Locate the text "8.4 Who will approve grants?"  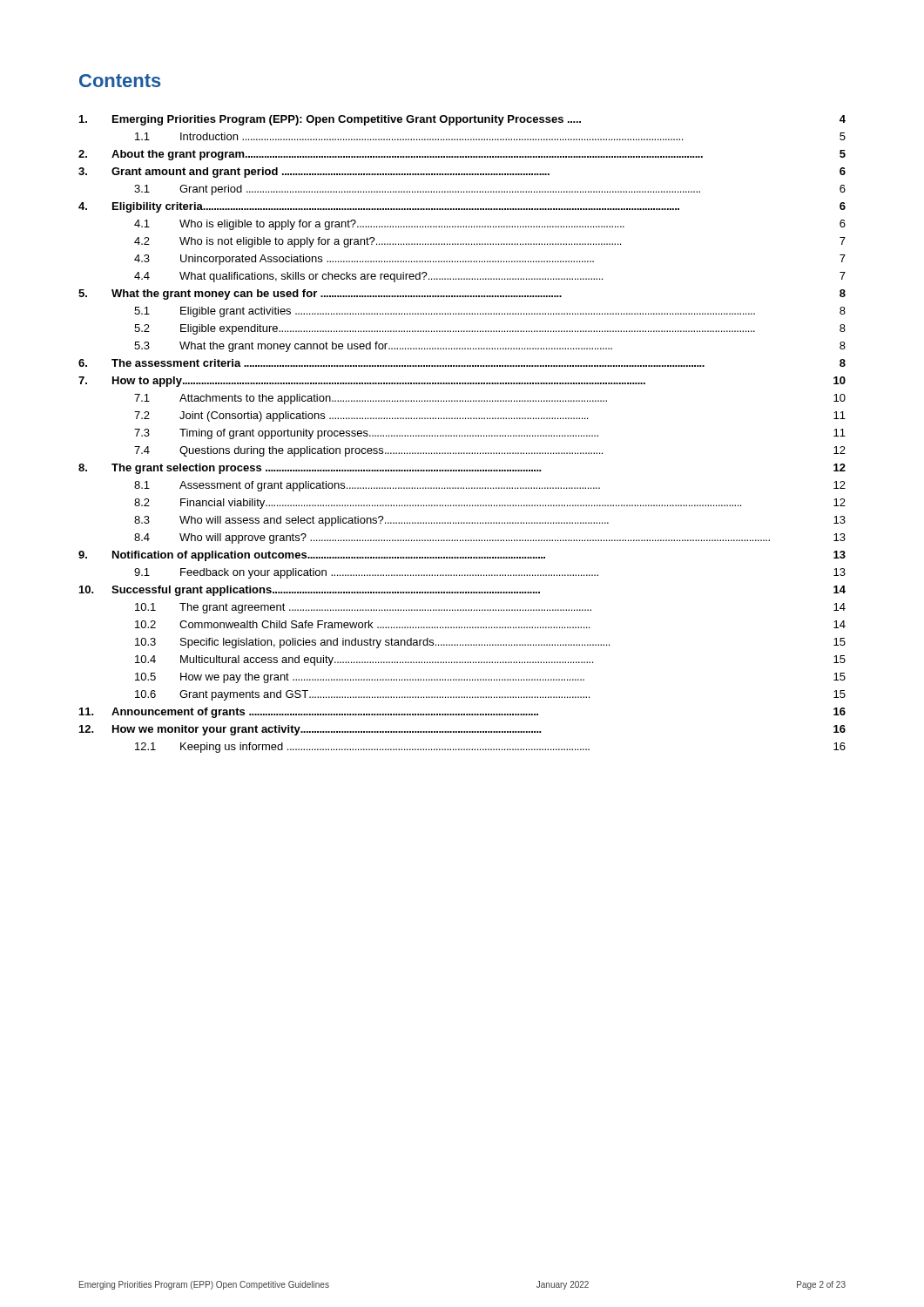coord(462,537)
